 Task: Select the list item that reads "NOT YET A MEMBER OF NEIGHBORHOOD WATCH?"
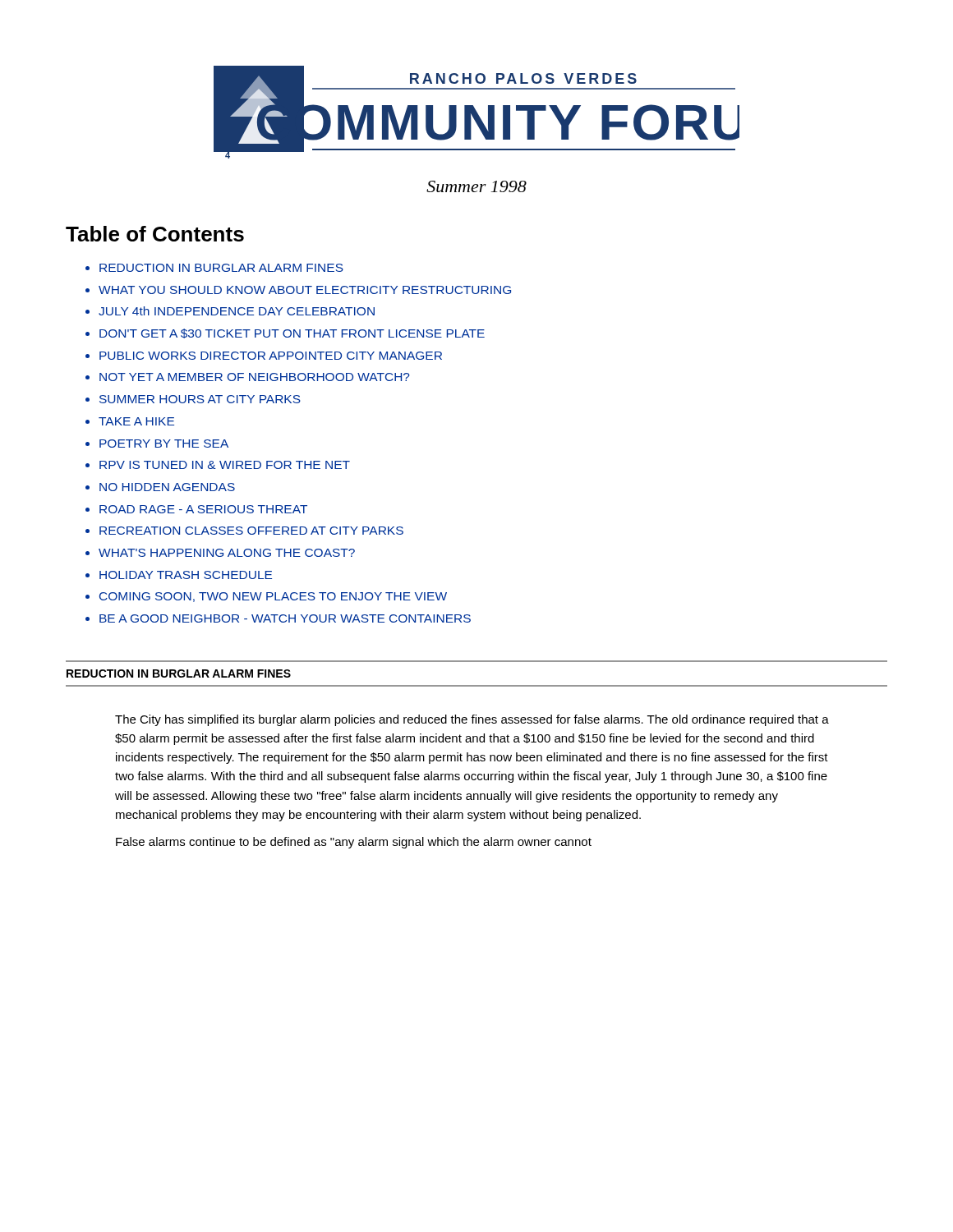tap(254, 377)
